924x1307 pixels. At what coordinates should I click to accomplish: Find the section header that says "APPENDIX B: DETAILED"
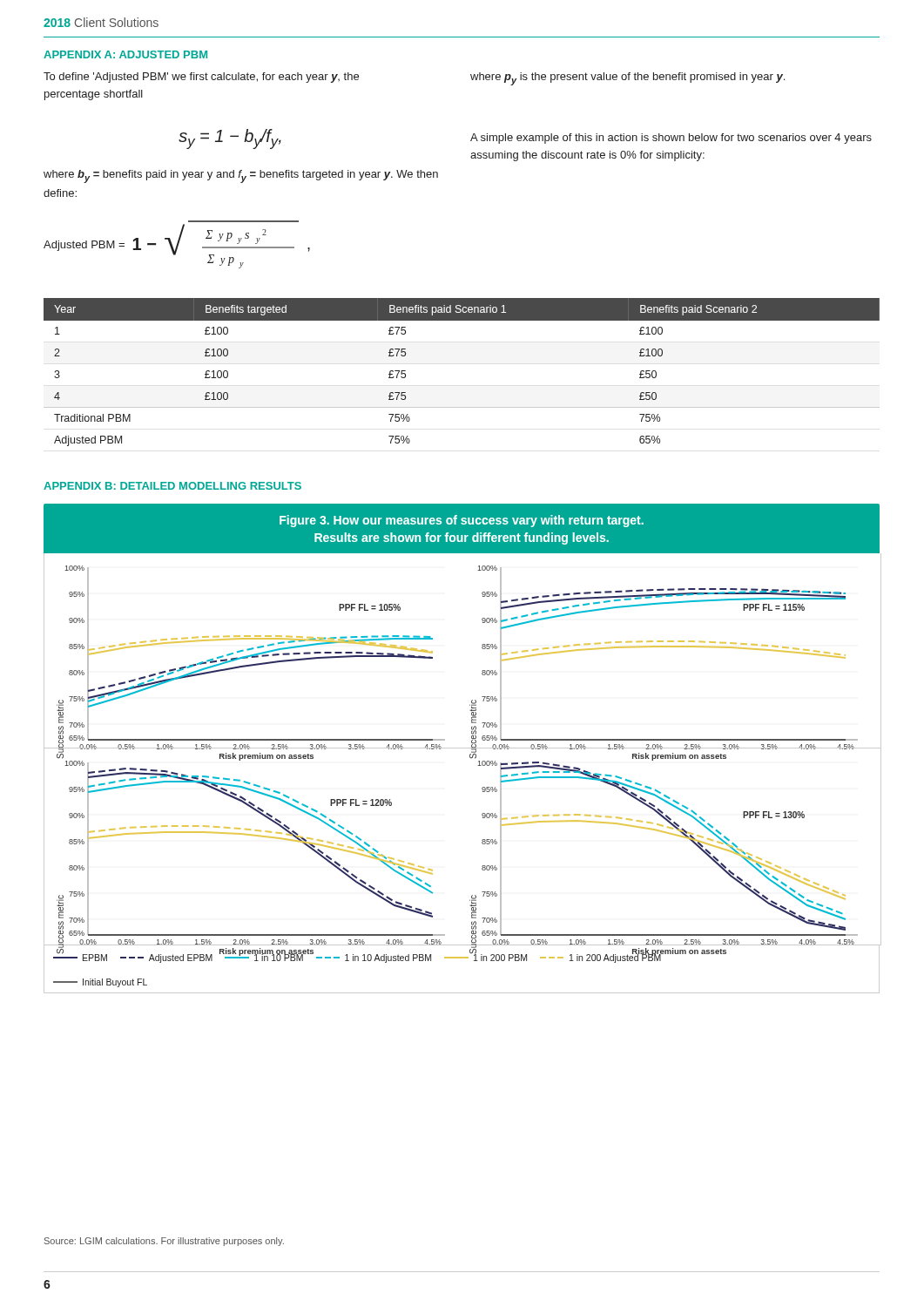(x=173, y=486)
